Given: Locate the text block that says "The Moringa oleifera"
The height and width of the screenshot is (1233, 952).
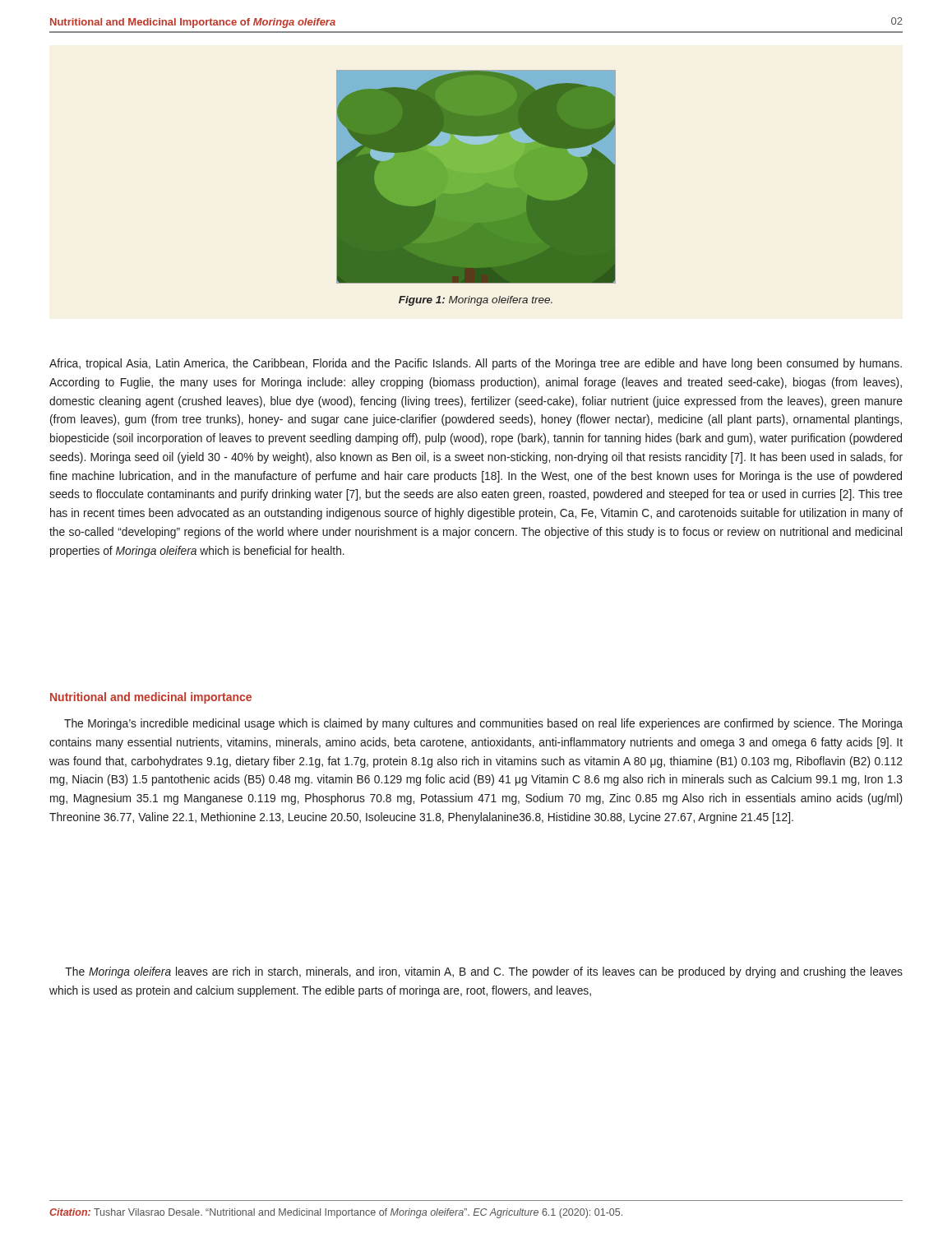Looking at the screenshot, I should click(x=476, y=981).
